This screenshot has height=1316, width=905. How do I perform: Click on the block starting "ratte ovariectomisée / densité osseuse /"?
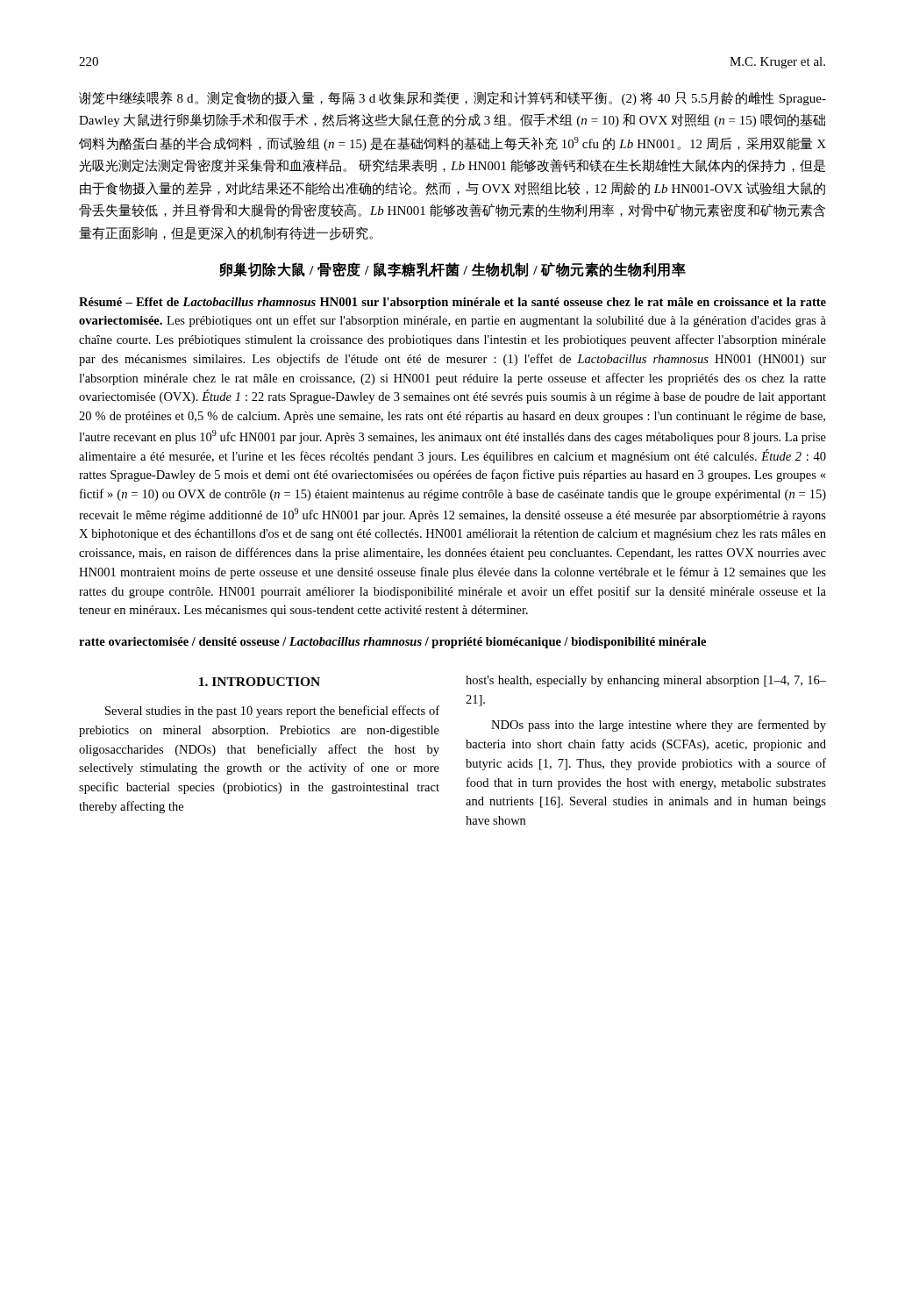393,641
